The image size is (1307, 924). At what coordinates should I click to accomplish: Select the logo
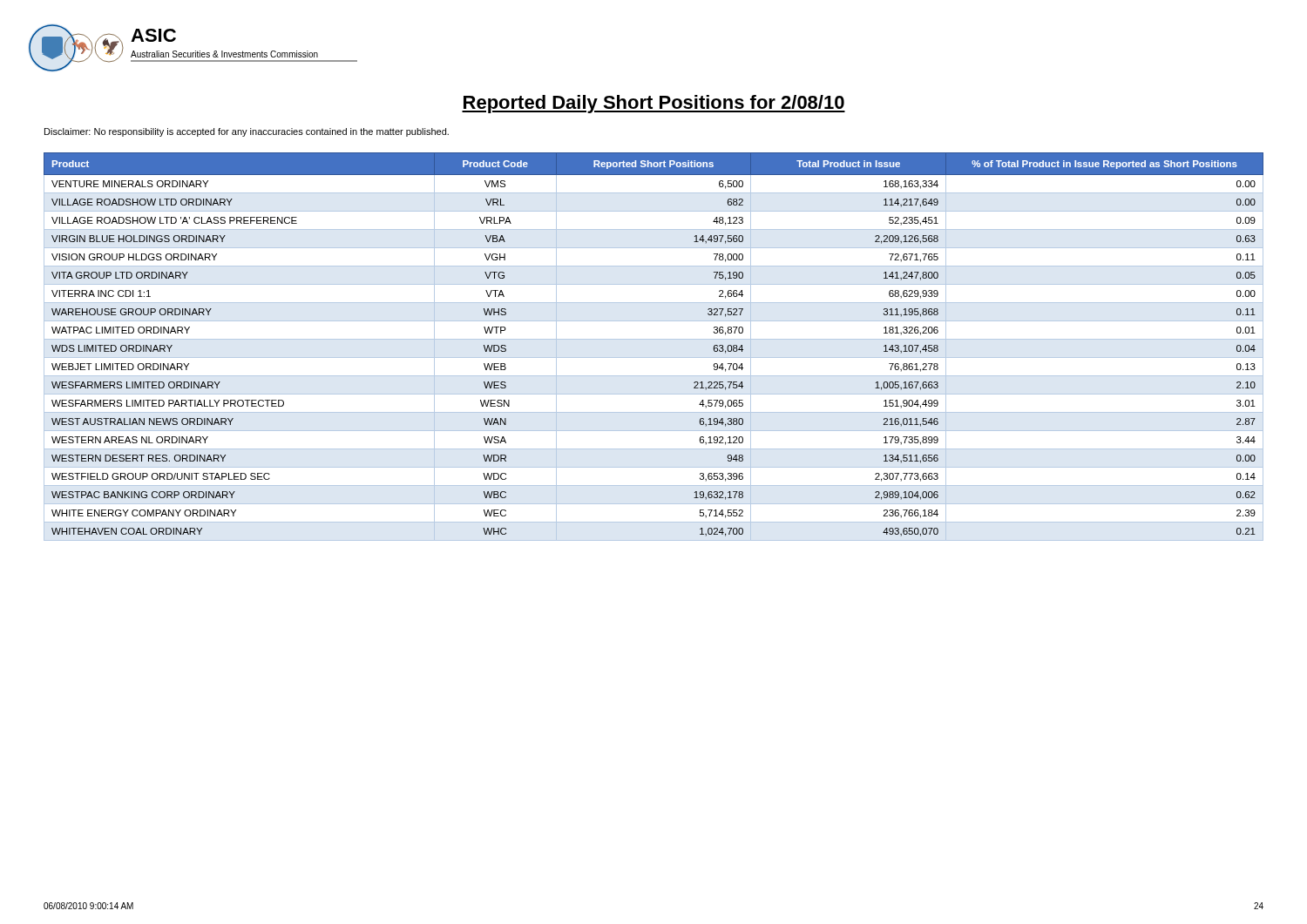pyautogui.click(x=209, y=48)
